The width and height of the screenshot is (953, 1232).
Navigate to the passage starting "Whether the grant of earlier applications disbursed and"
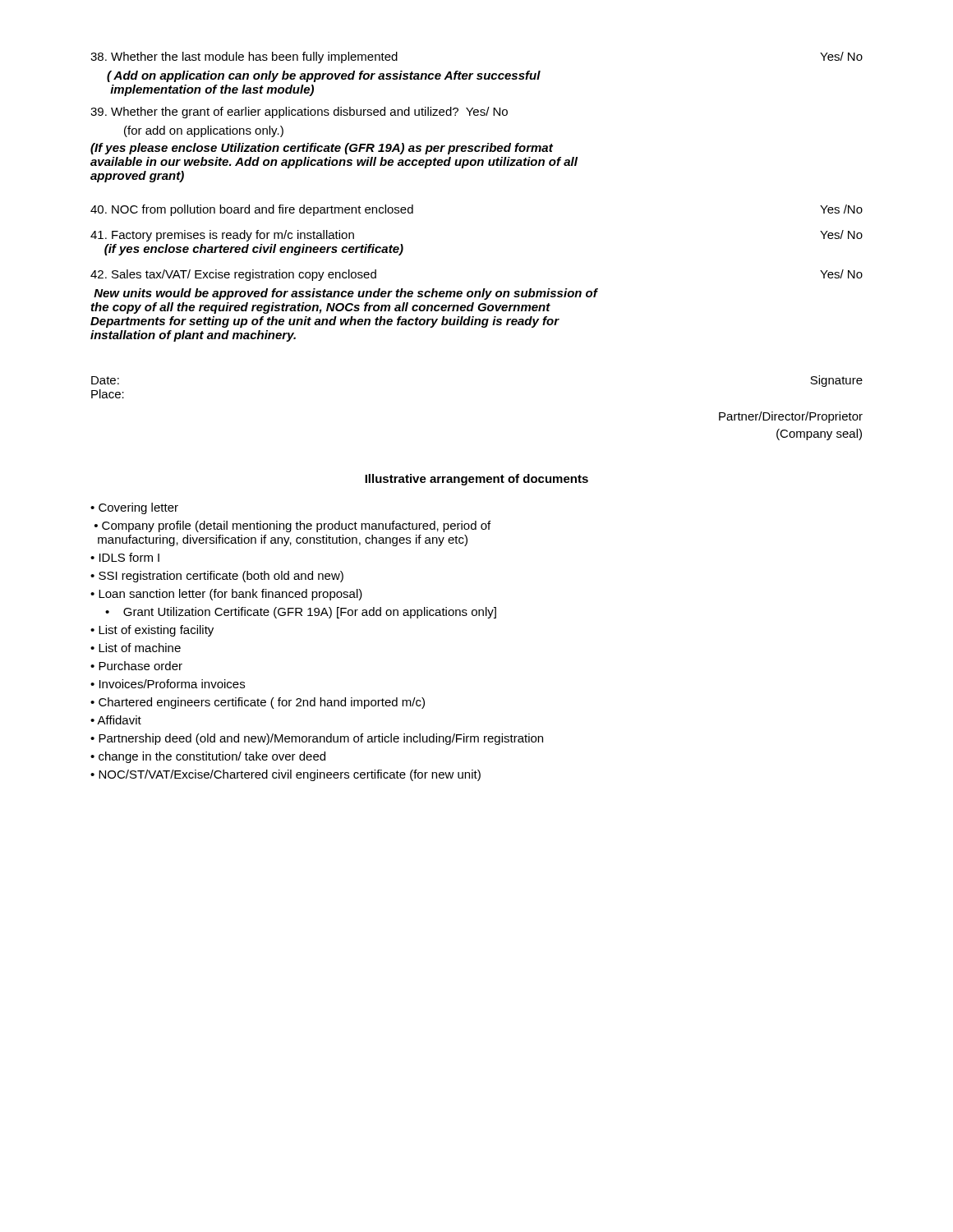pyautogui.click(x=476, y=143)
